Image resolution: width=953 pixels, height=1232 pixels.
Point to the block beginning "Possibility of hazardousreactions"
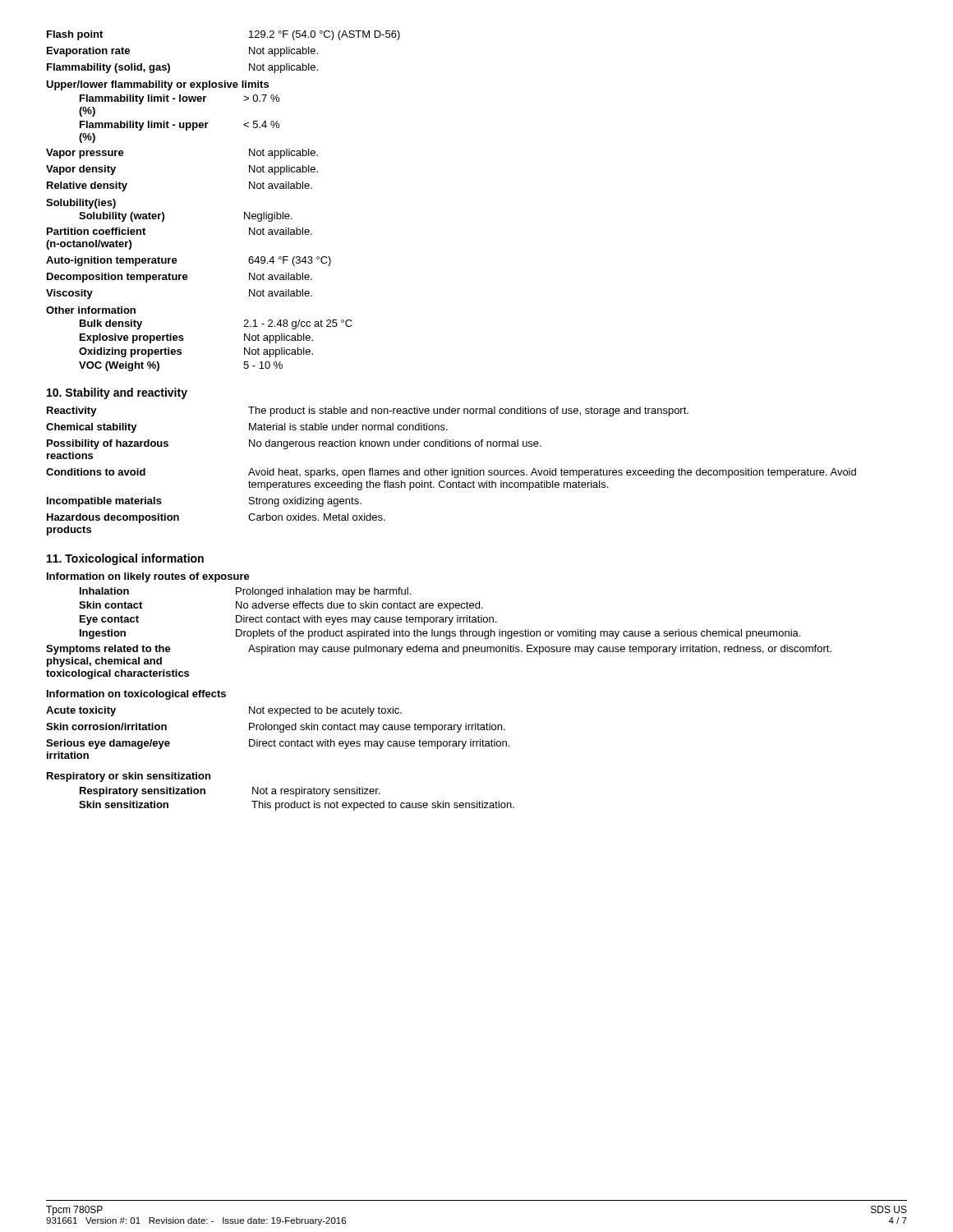coord(476,449)
